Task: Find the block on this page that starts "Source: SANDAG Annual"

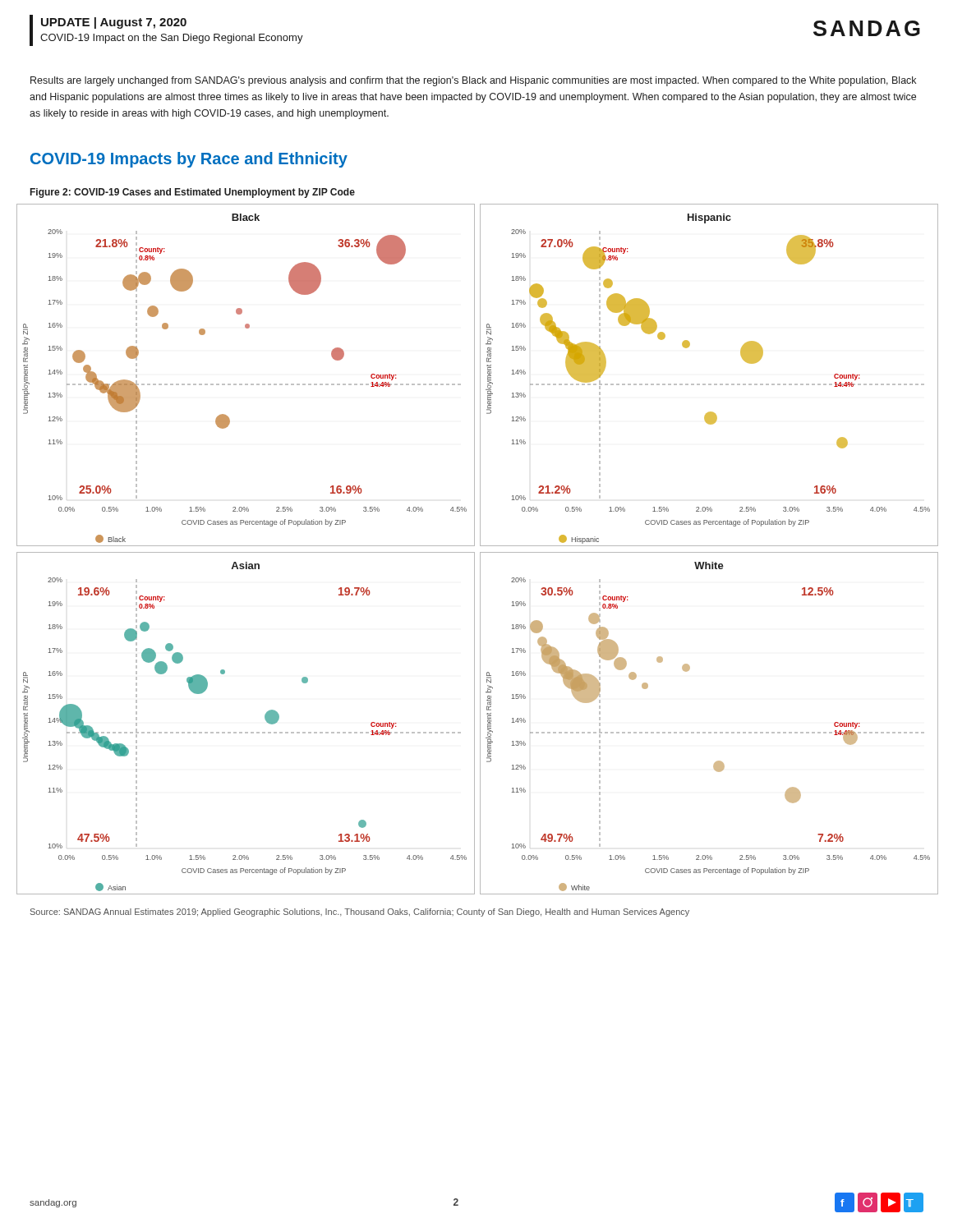Action: [360, 912]
